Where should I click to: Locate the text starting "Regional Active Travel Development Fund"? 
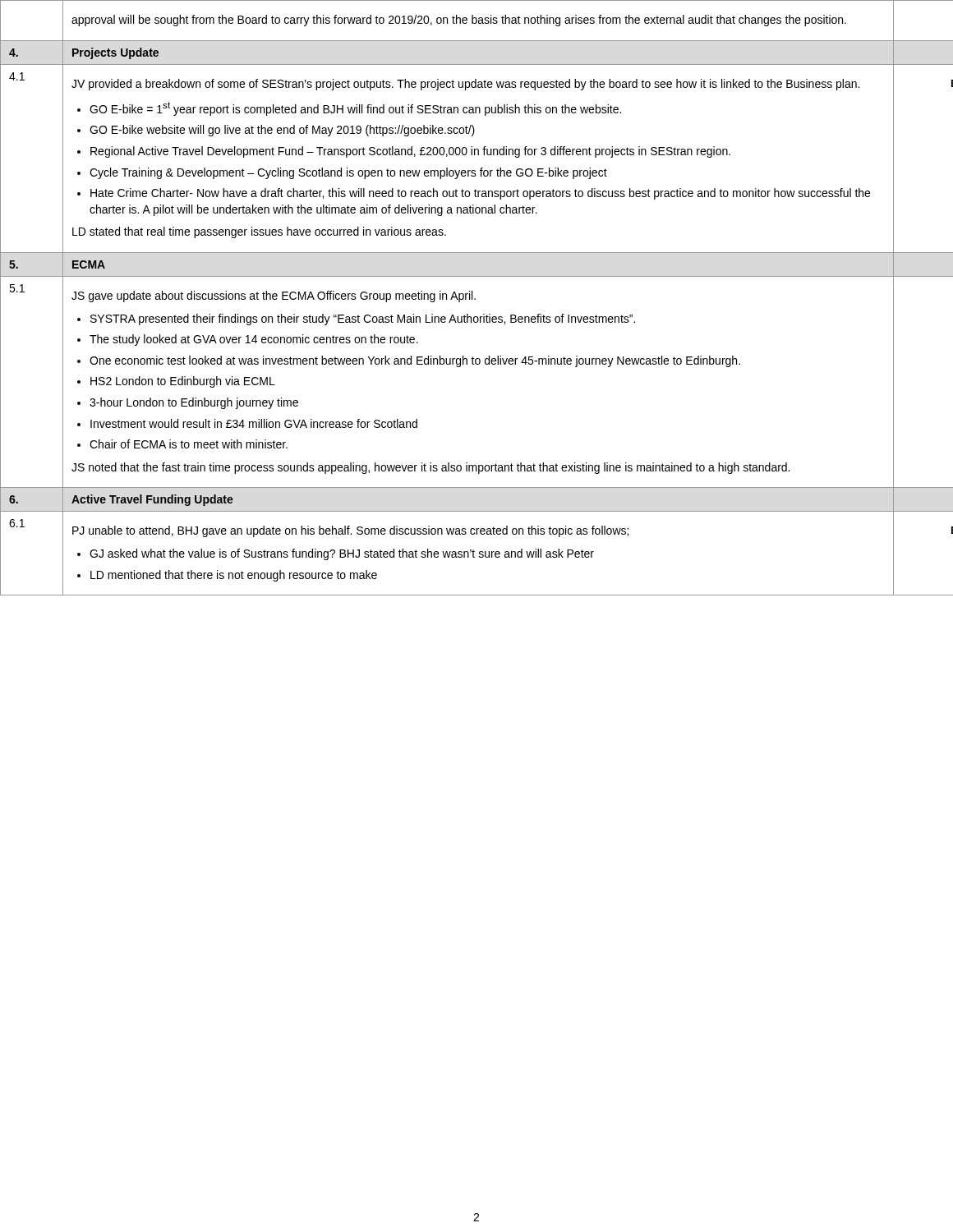coord(410,151)
